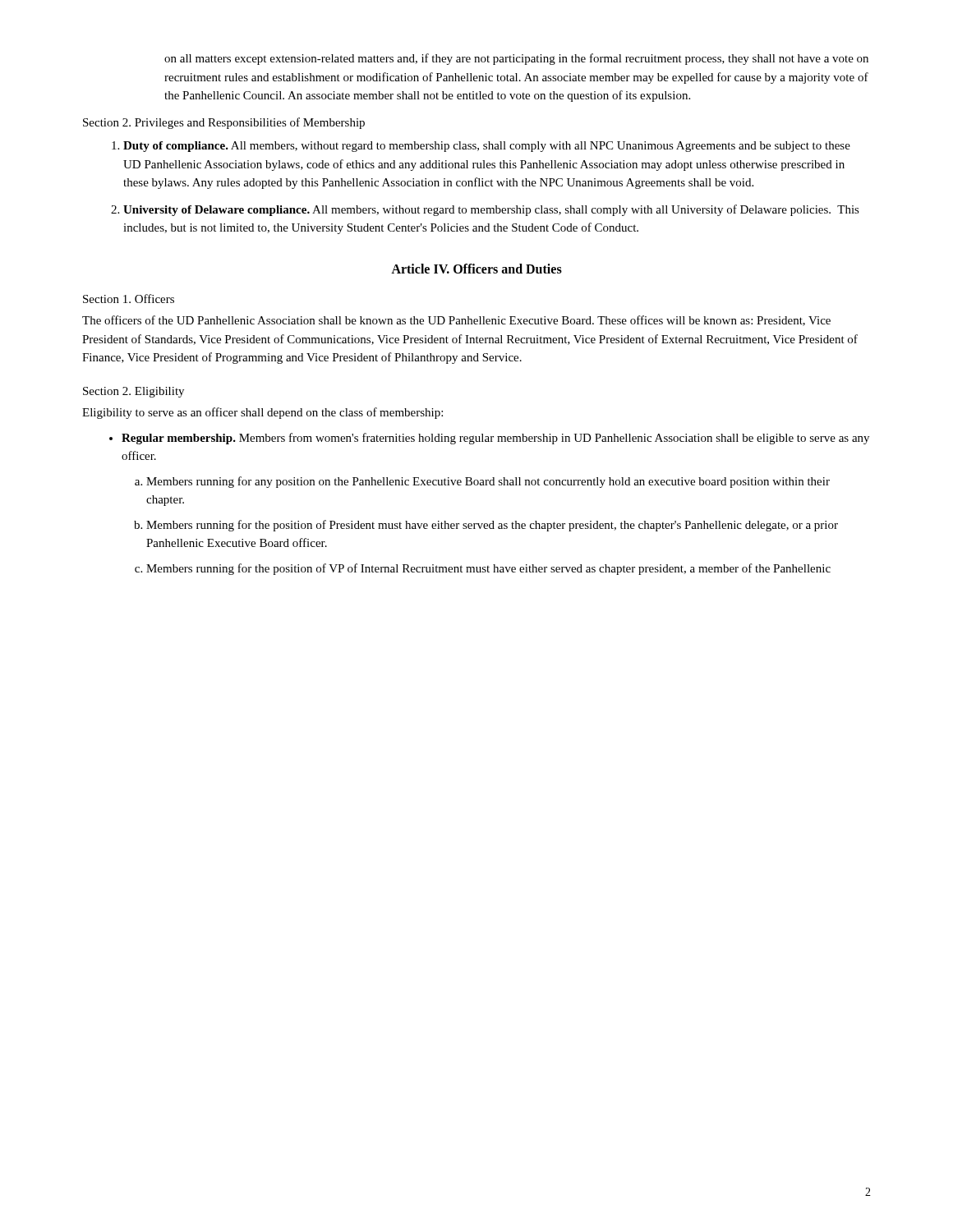Point to the text starting "The officers of the UD Panhellenic"
The height and width of the screenshot is (1232, 953).
(x=470, y=339)
